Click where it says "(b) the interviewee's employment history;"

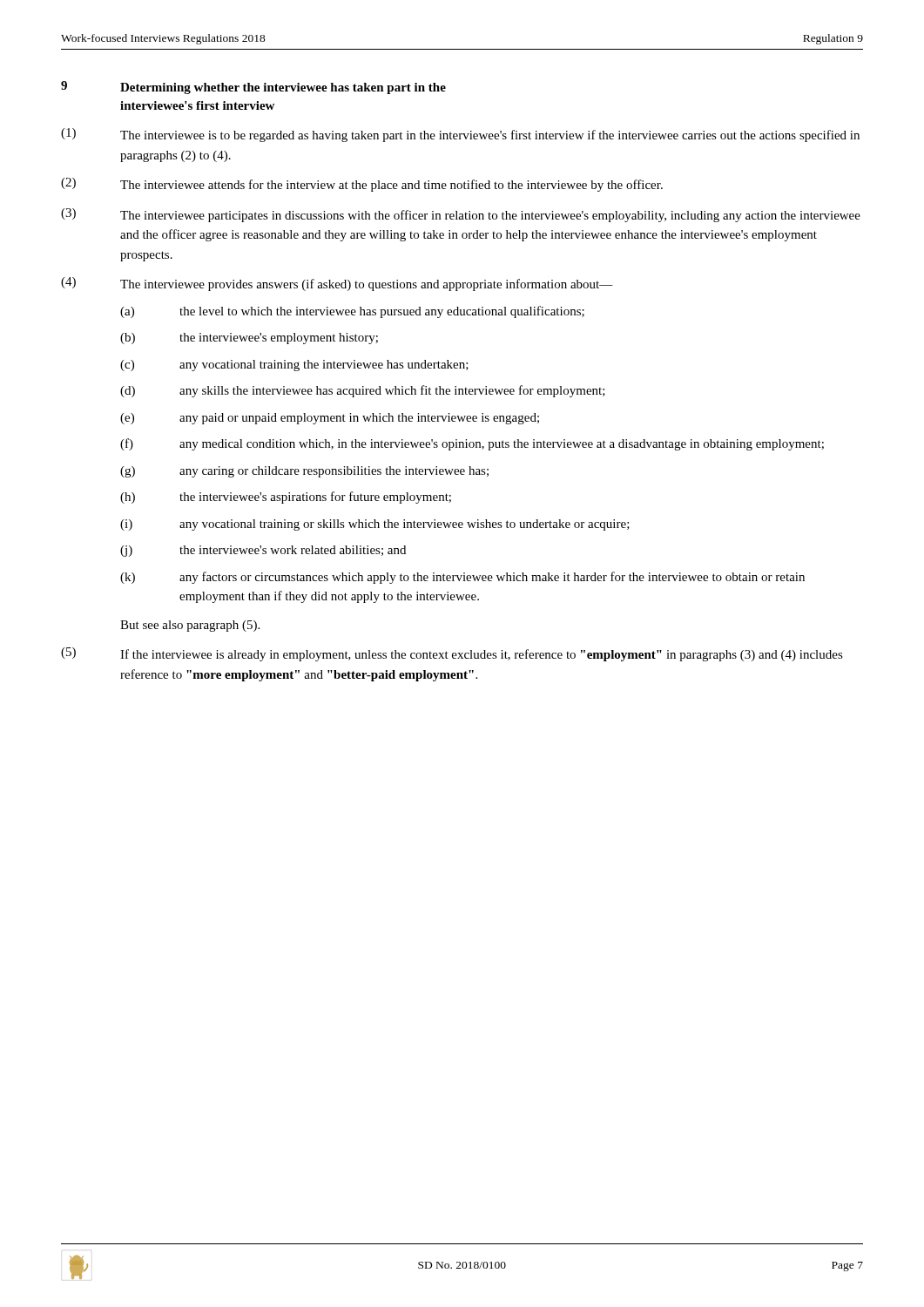249,339
